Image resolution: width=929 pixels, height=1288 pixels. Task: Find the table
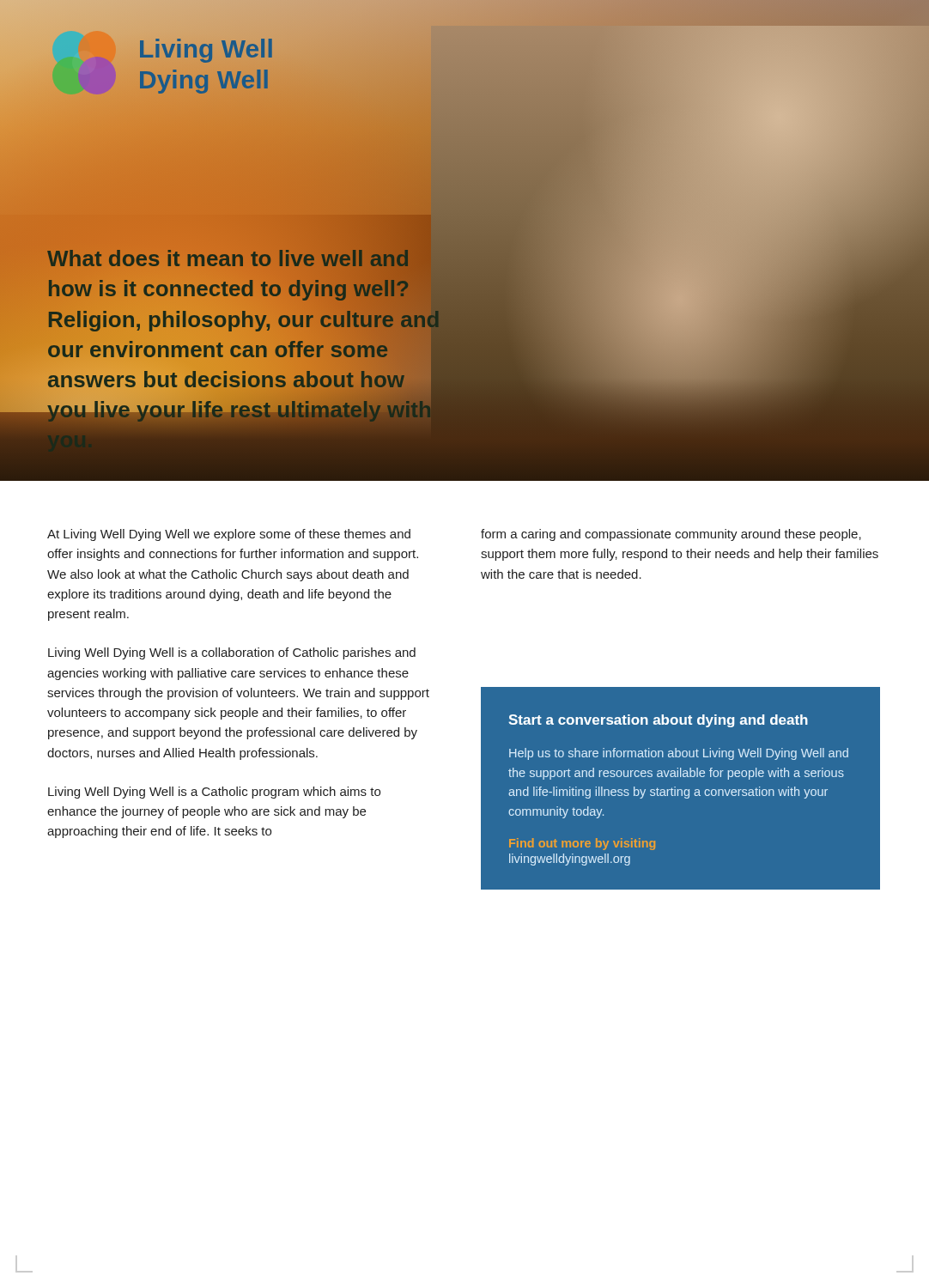click(680, 788)
